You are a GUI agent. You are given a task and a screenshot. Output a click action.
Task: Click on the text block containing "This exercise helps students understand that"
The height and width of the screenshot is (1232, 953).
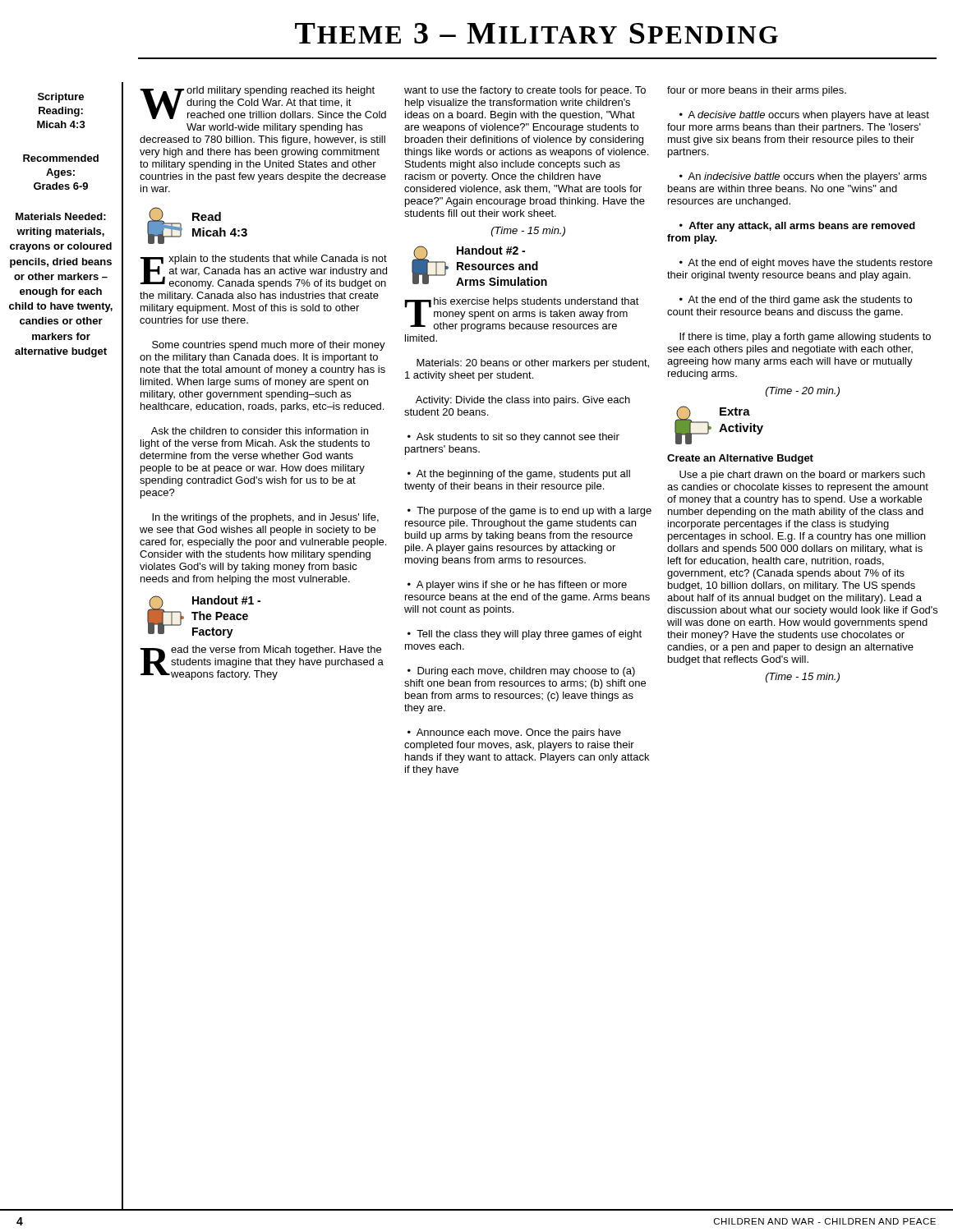click(528, 535)
